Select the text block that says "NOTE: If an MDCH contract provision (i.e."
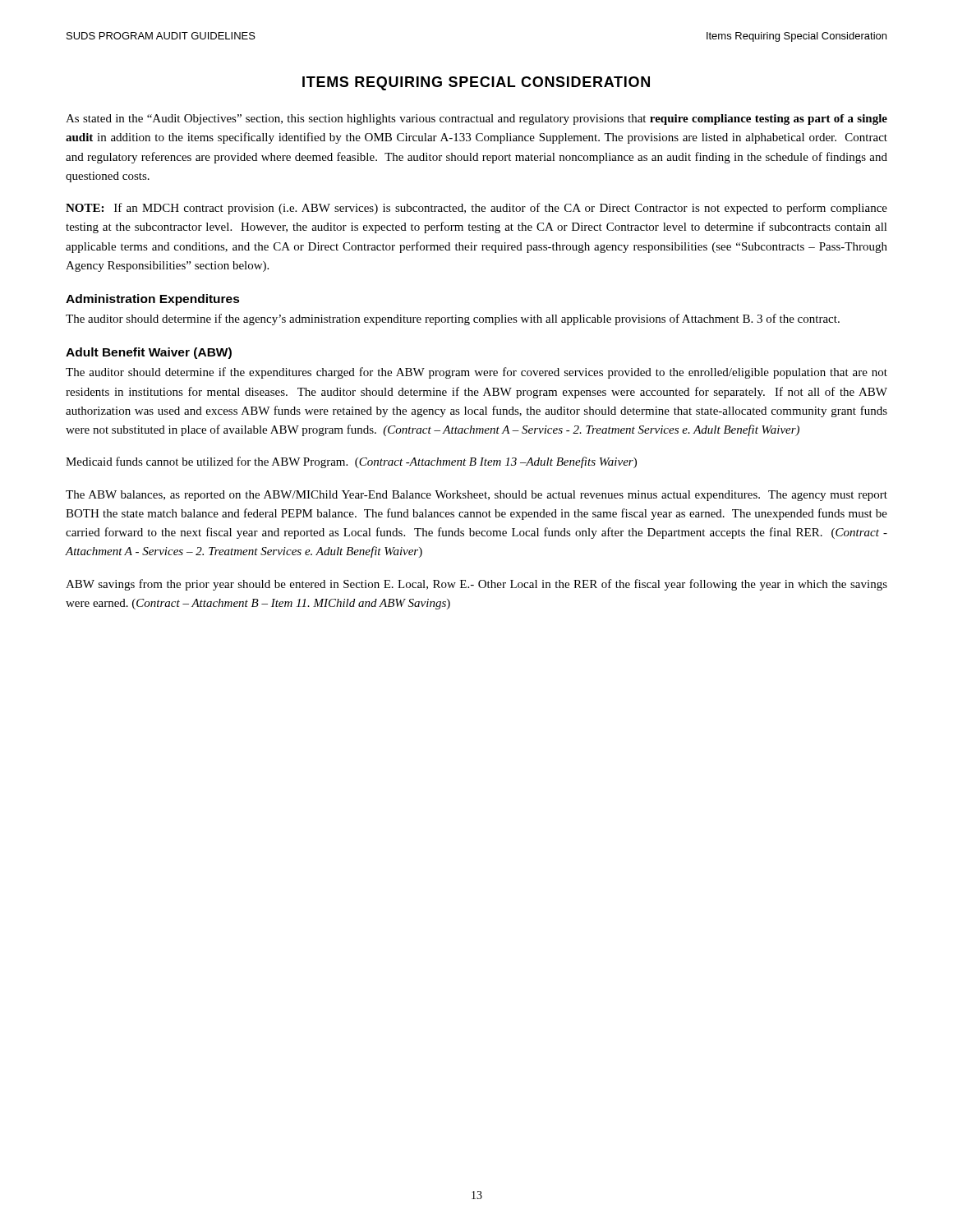The height and width of the screenshot is (1232, 953). click(x=476, y=236)
